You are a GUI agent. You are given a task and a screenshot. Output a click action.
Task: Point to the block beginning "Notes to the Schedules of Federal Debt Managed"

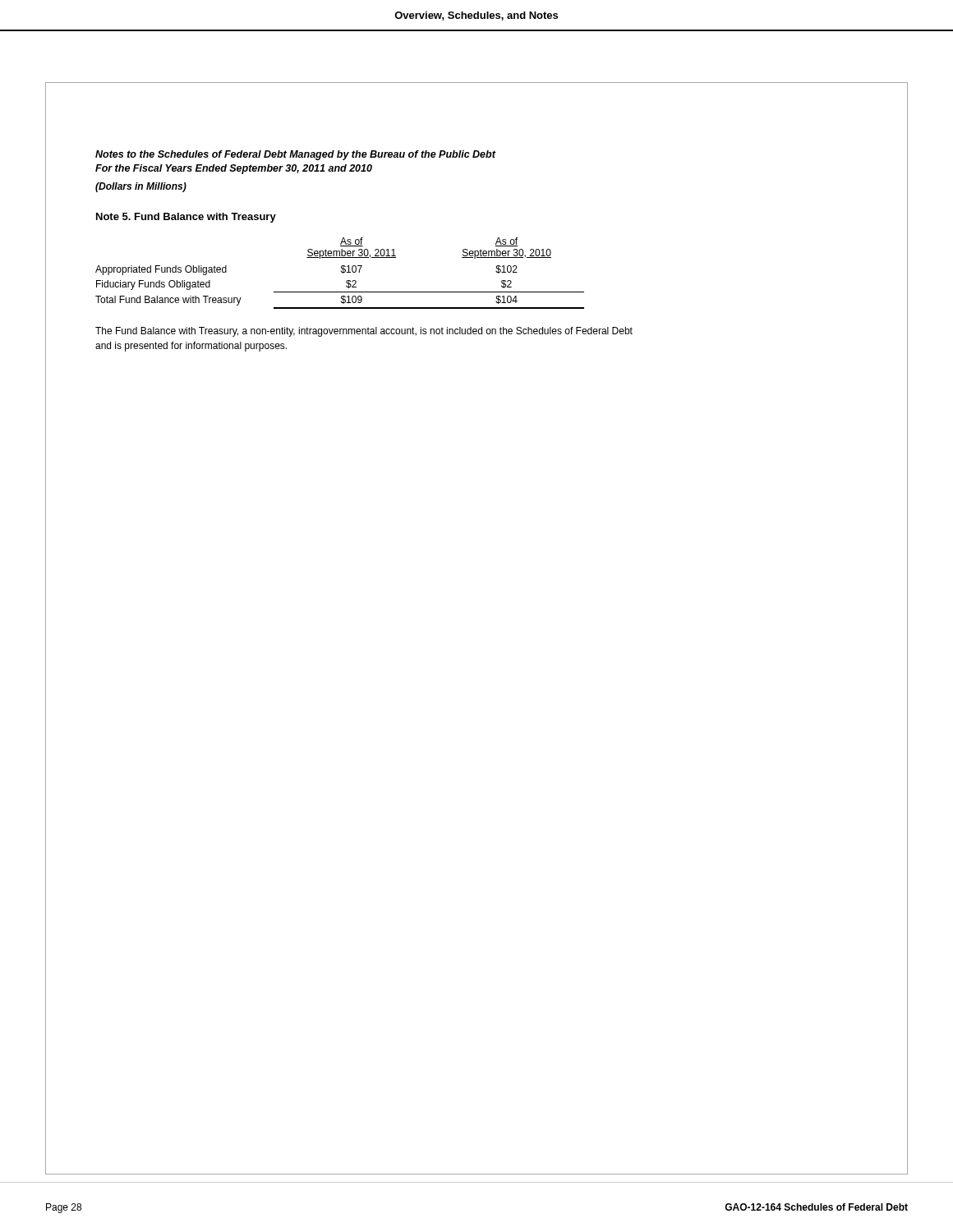(x=295, y=154)
